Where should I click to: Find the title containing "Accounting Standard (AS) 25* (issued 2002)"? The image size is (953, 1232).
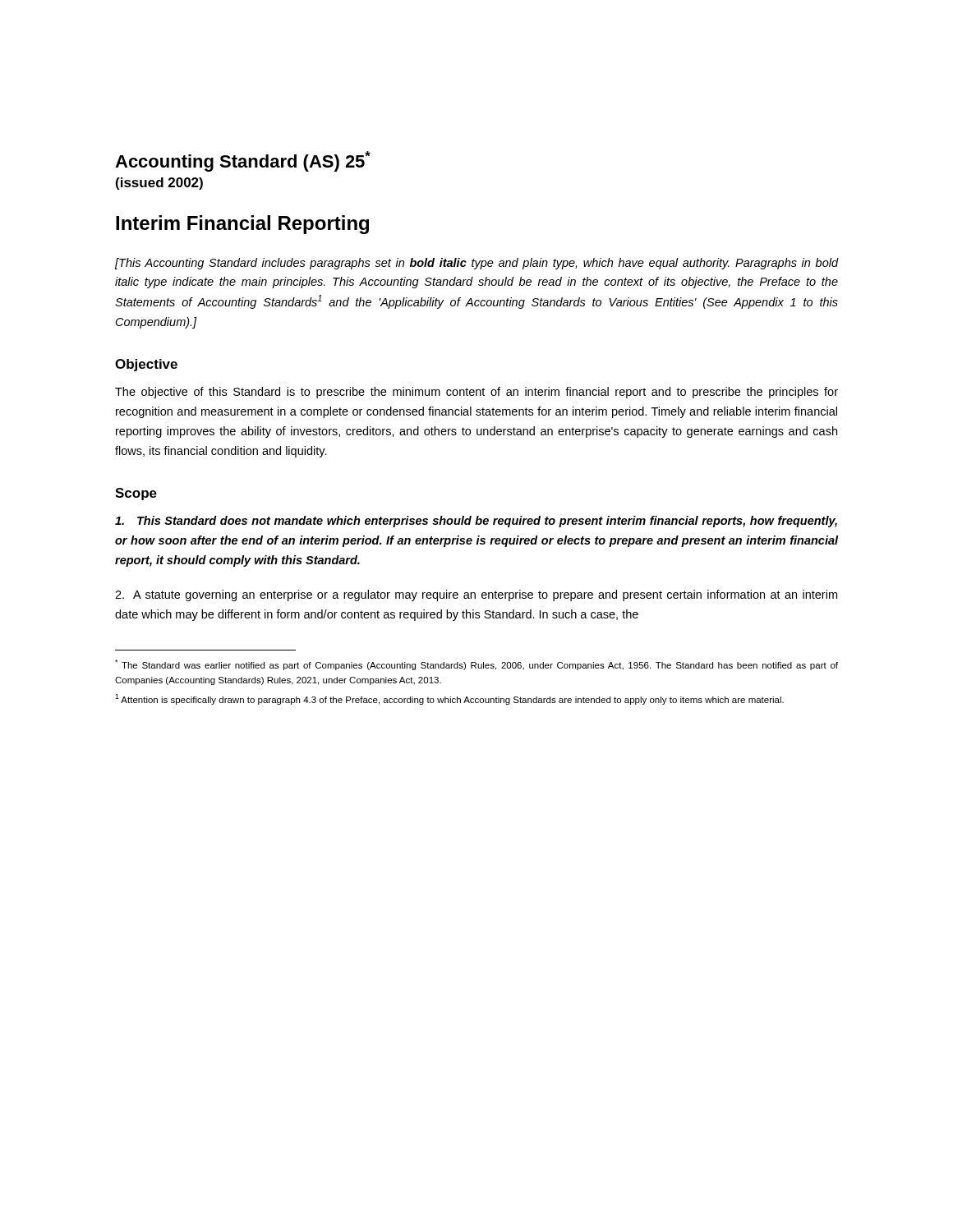click(x=243, y=161)
